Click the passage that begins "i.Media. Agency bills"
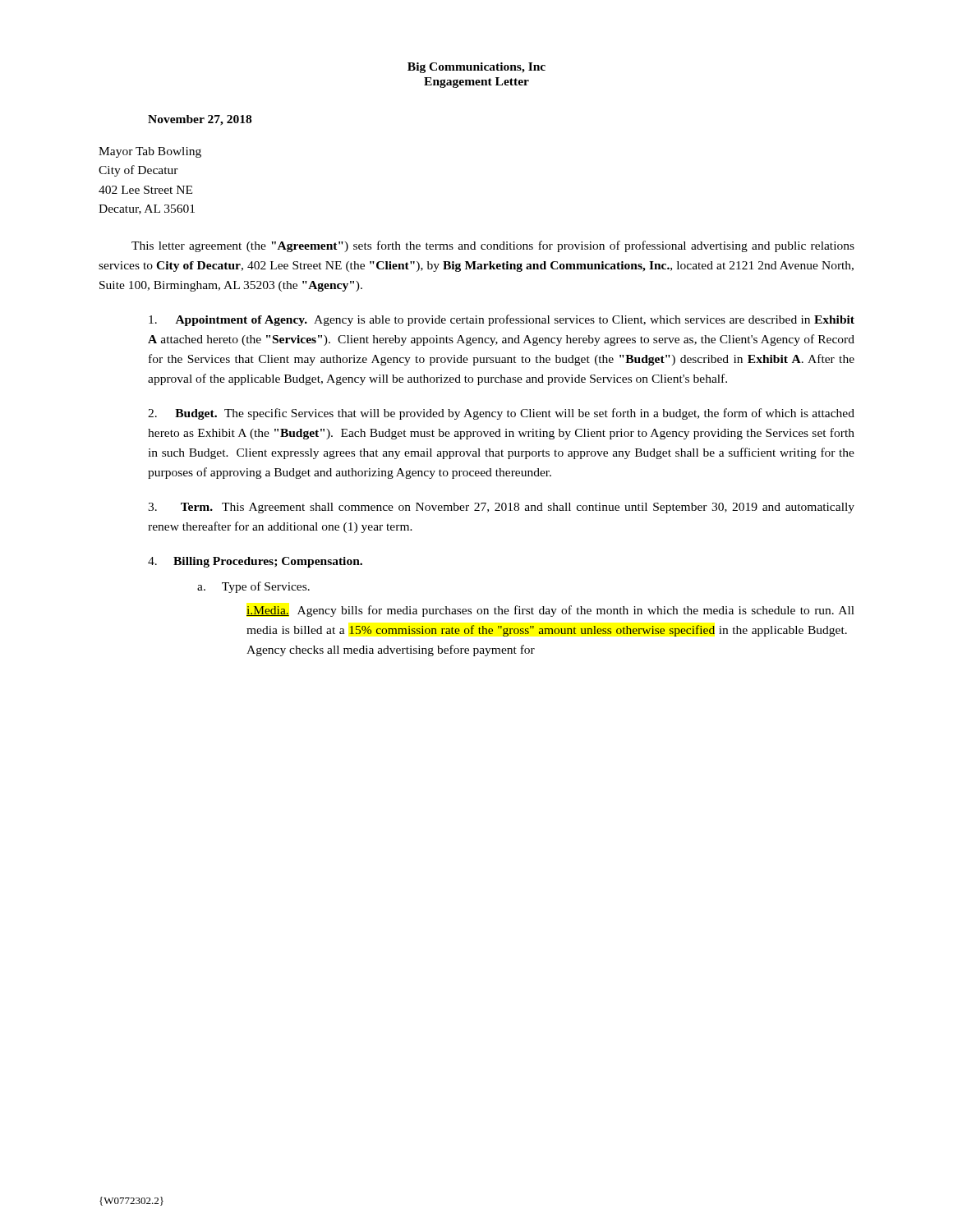The image size is (953, 1232). 550,630
